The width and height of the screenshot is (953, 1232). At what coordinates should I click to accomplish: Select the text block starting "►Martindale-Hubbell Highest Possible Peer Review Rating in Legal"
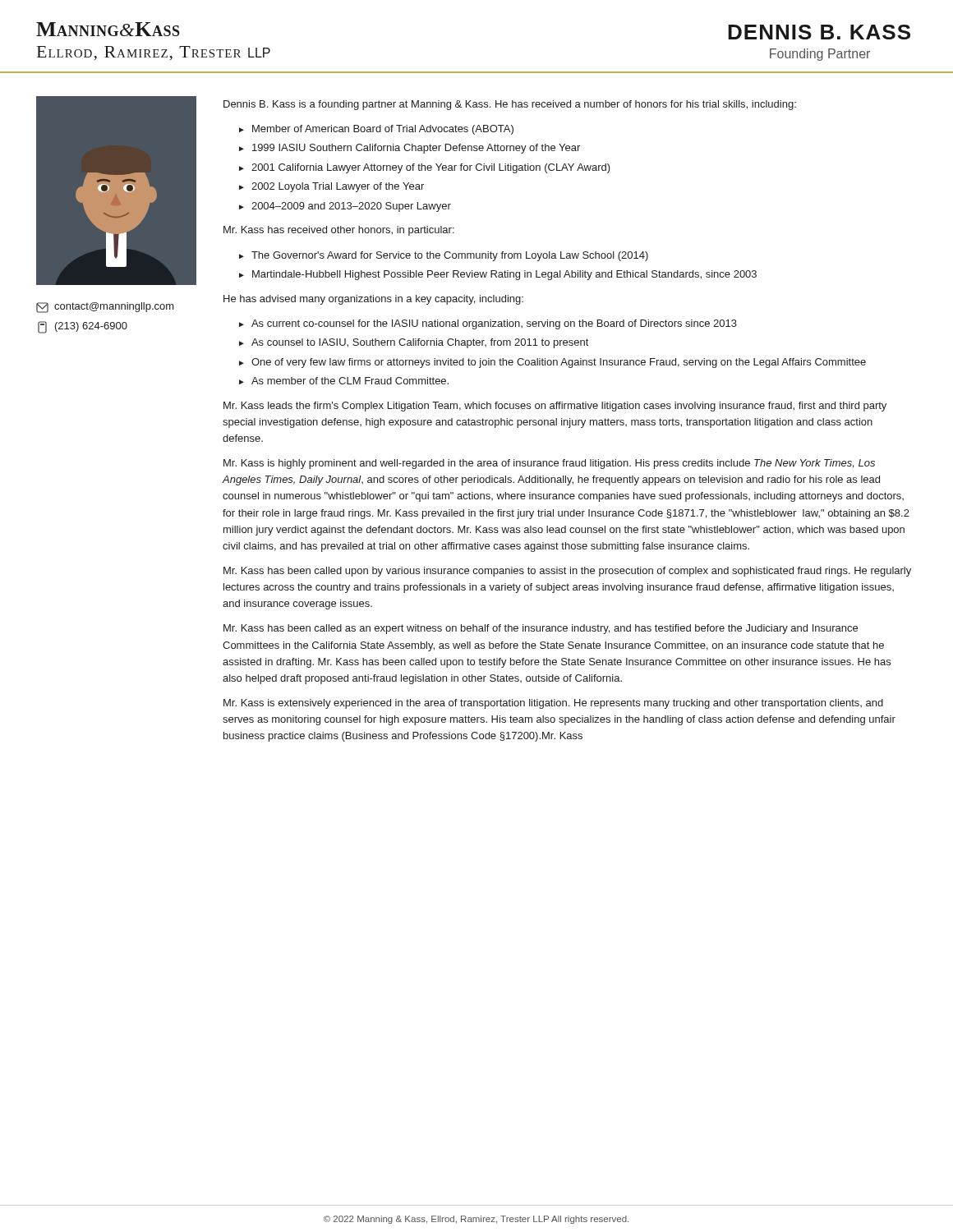pyautogui.click(x=575, y=274)
